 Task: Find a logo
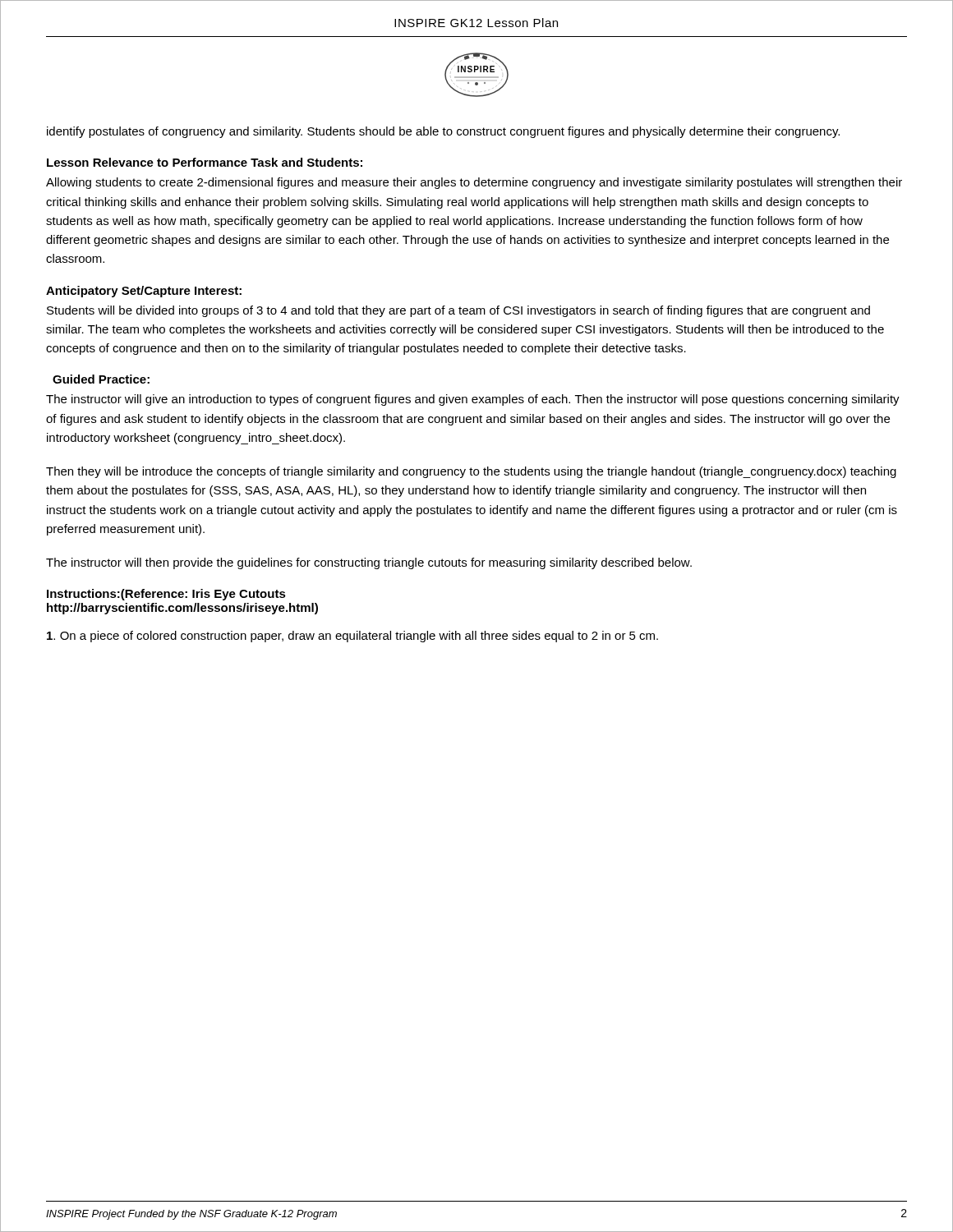click(x=476, y=78)
